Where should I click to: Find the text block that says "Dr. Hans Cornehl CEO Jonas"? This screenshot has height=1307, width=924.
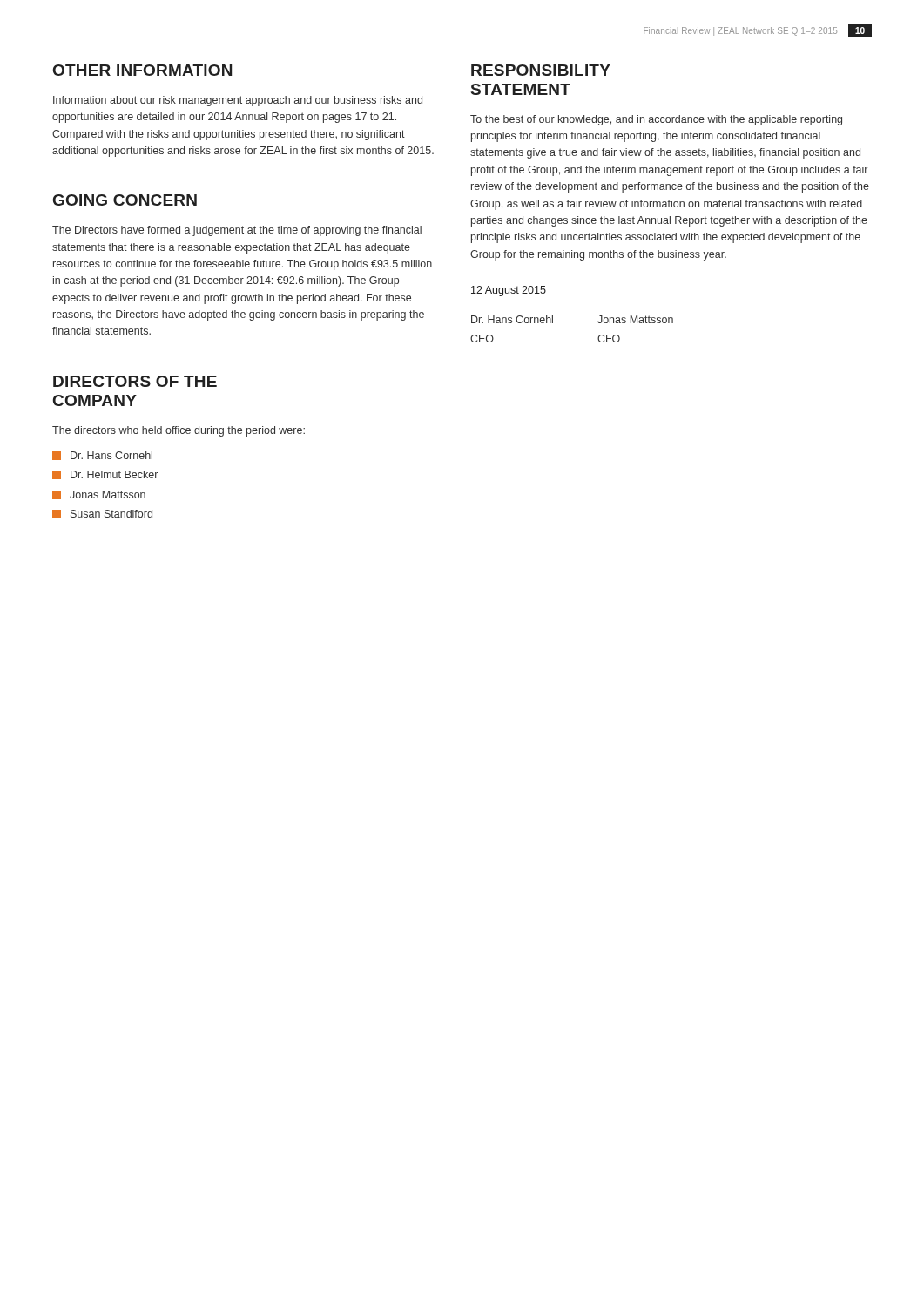point(509,319)
